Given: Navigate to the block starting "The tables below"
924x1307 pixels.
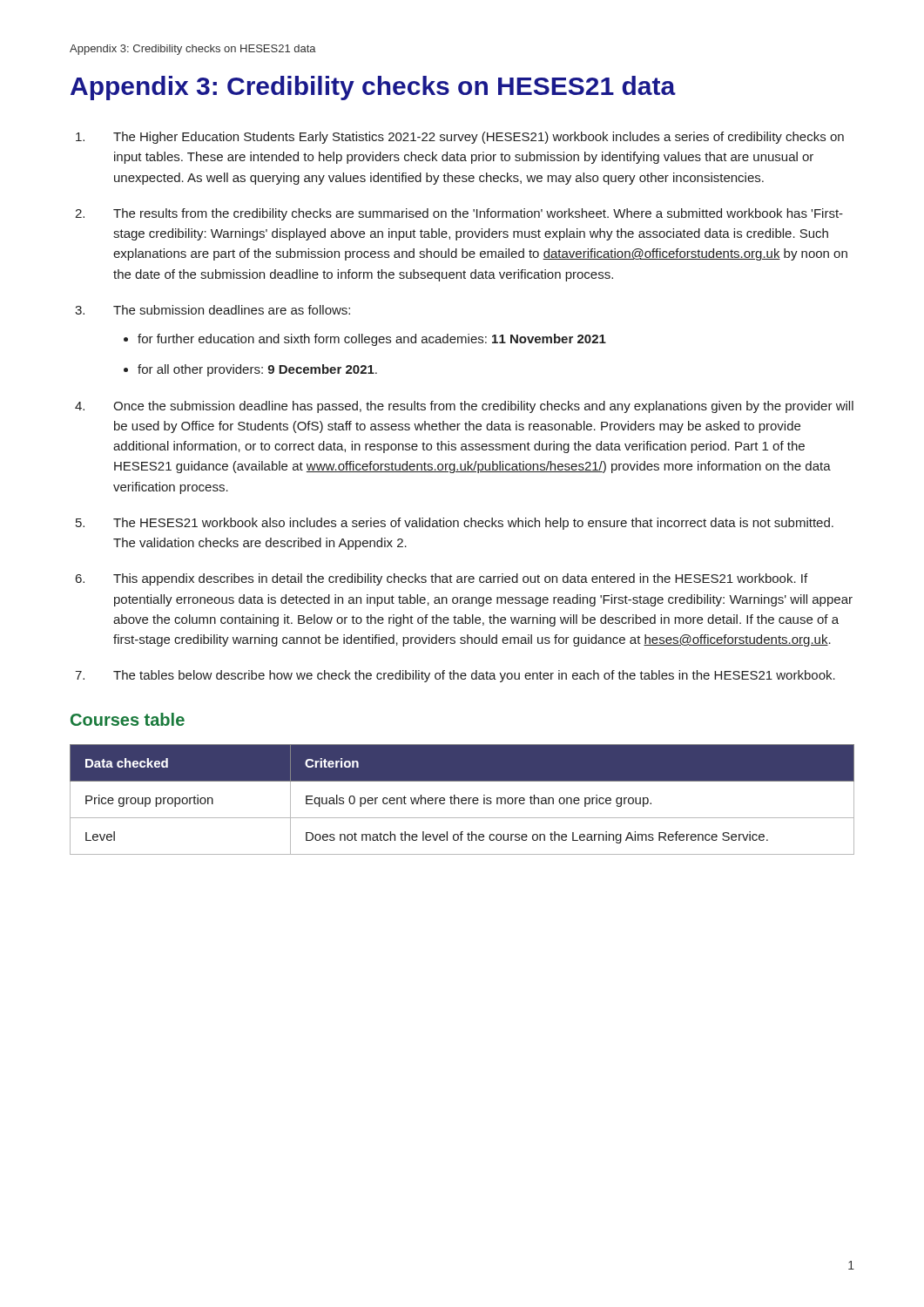Looking at the screenshot, I should [474, 675].
